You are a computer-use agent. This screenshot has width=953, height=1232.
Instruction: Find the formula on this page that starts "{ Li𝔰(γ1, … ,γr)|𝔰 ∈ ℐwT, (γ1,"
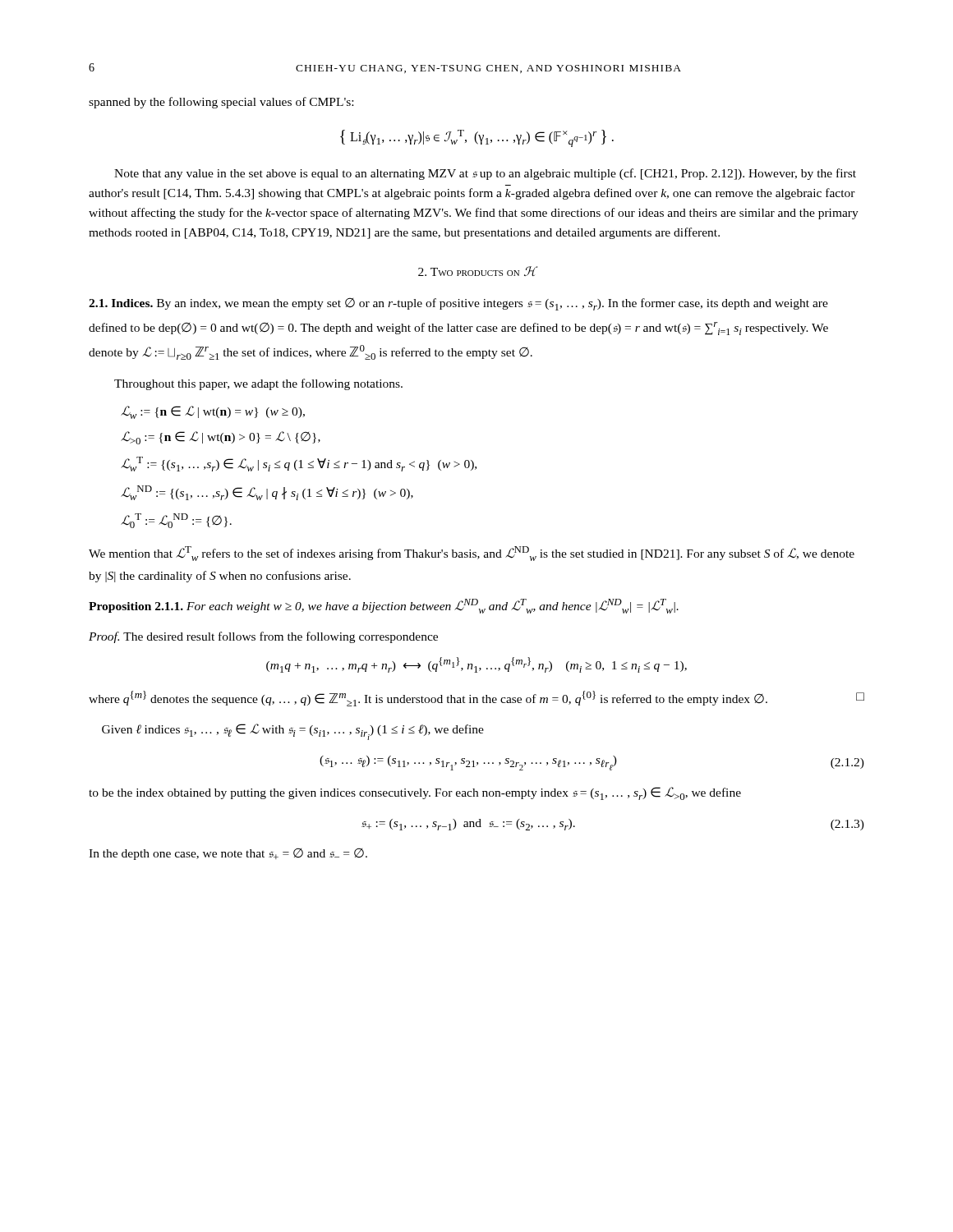(476, 137)
